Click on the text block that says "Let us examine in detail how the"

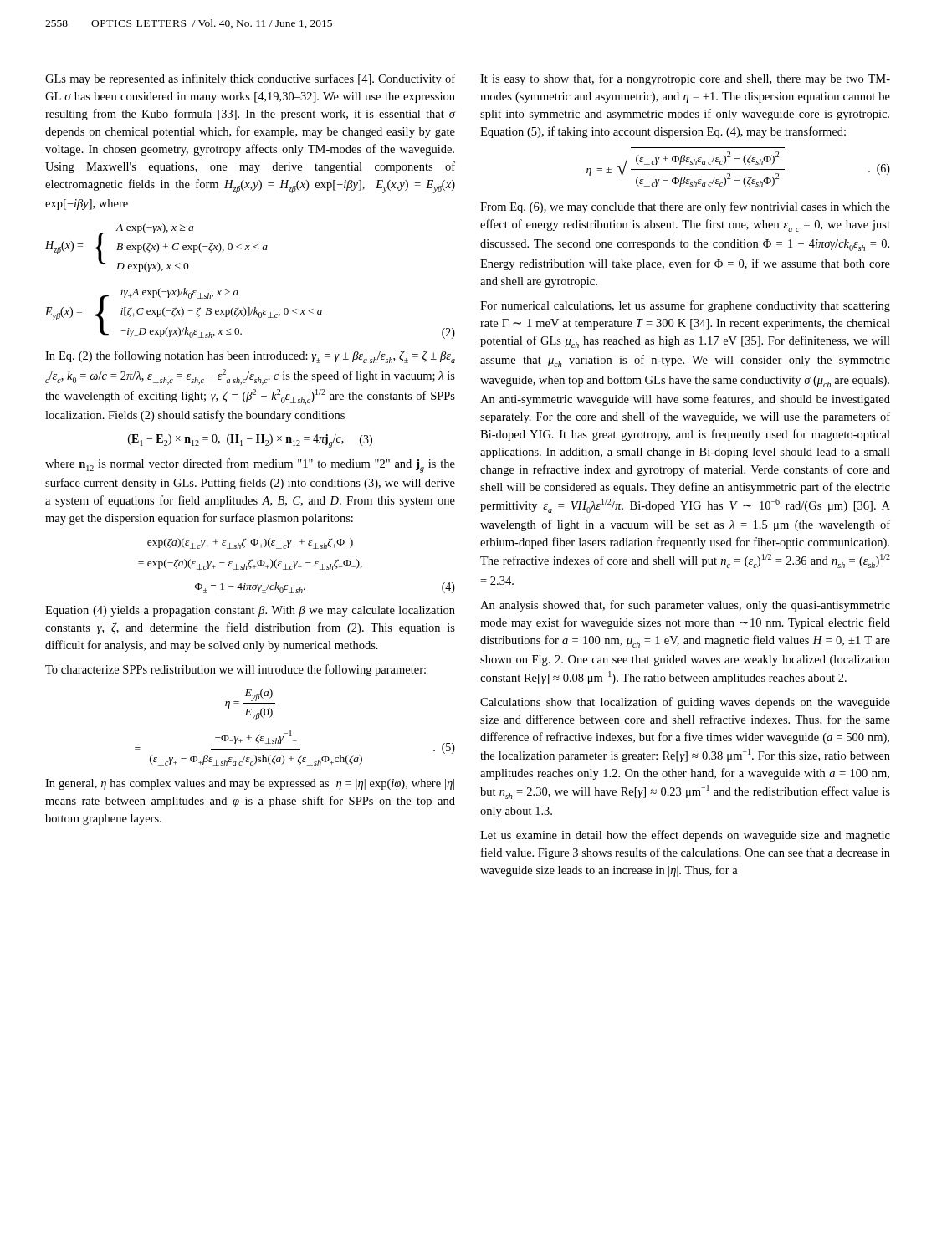(685, 853)
